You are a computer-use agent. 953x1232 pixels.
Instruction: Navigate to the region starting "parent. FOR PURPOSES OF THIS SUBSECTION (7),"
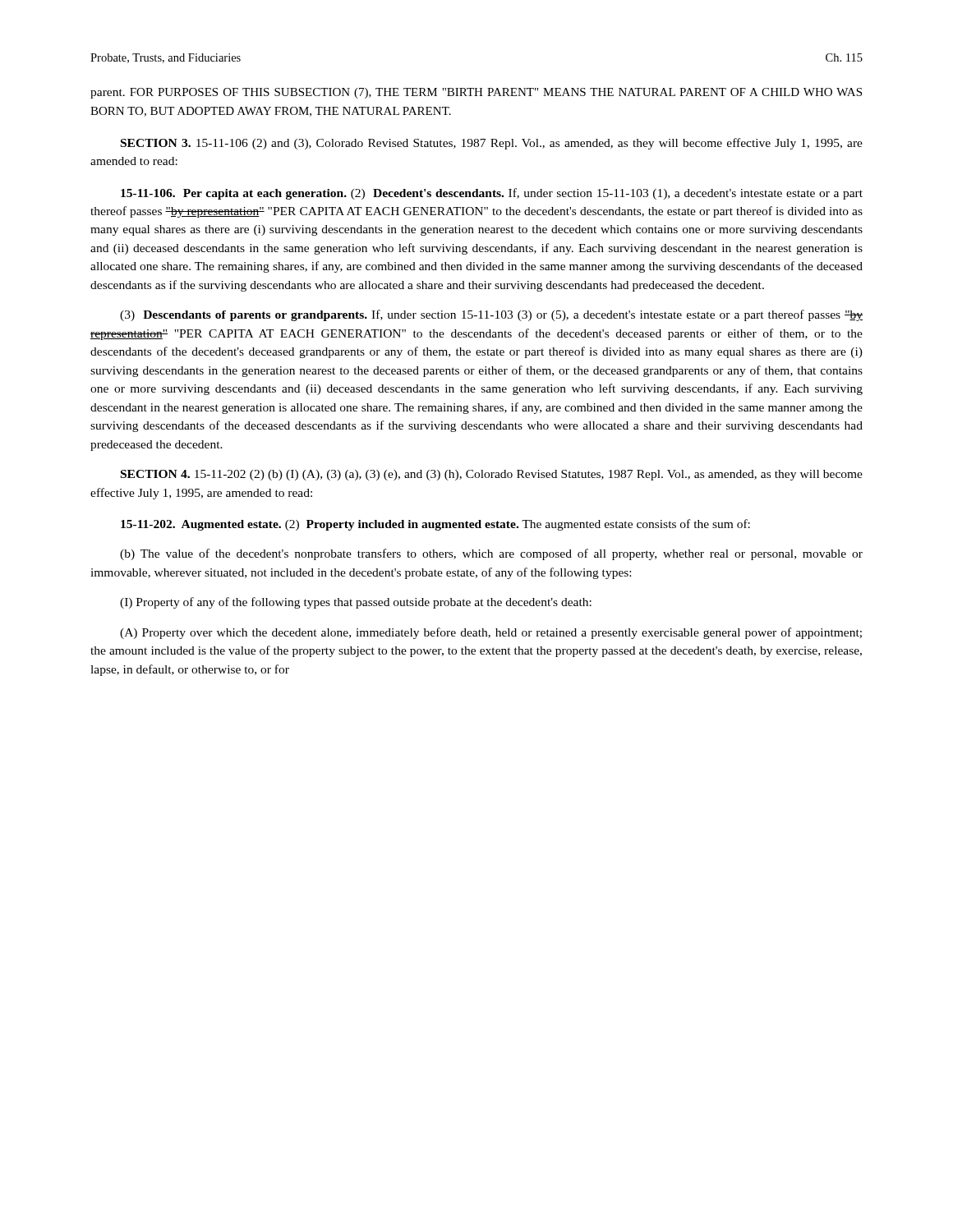coord(476,101)
